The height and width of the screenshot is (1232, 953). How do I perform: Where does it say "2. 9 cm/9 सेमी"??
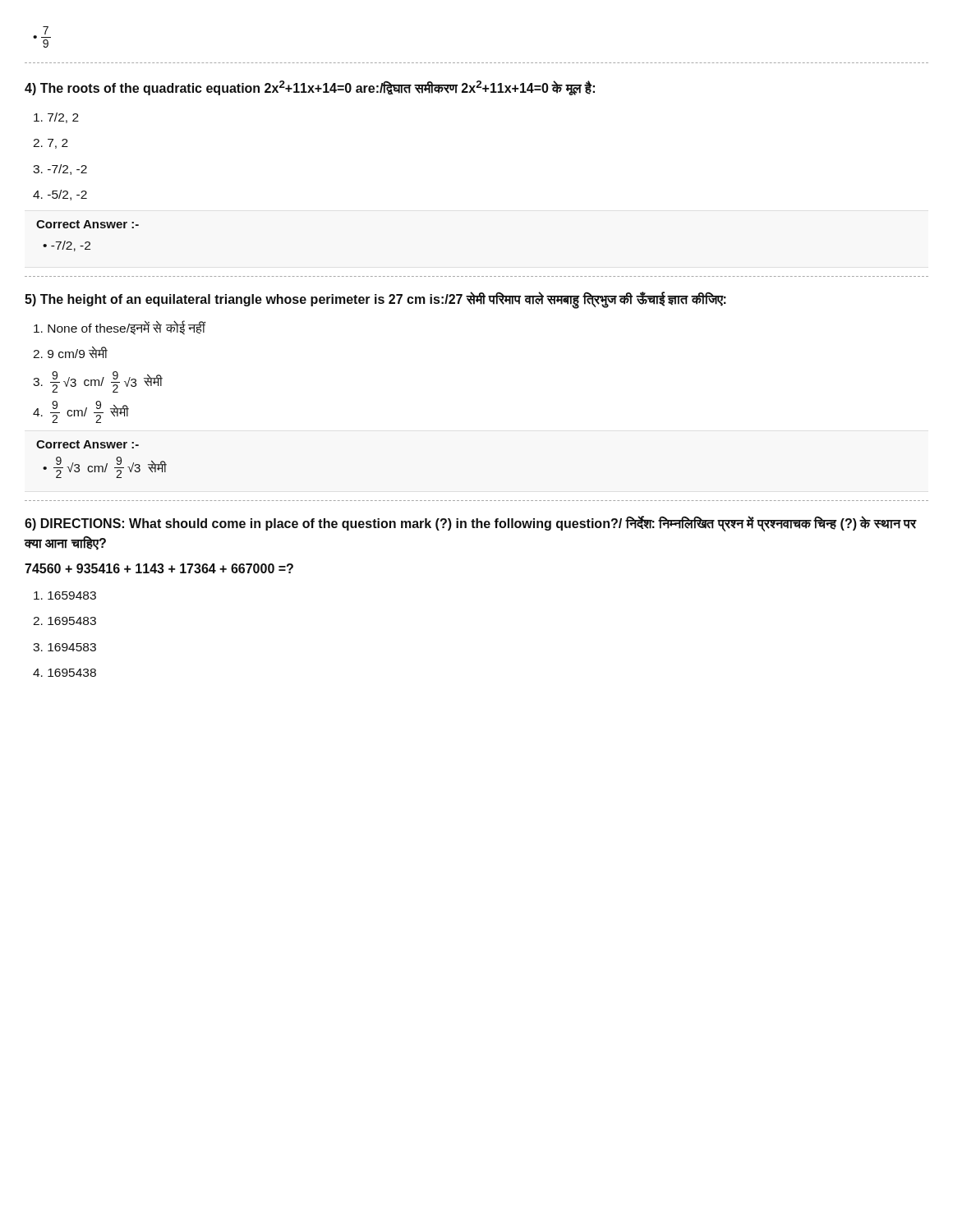[x=70, y=354]
